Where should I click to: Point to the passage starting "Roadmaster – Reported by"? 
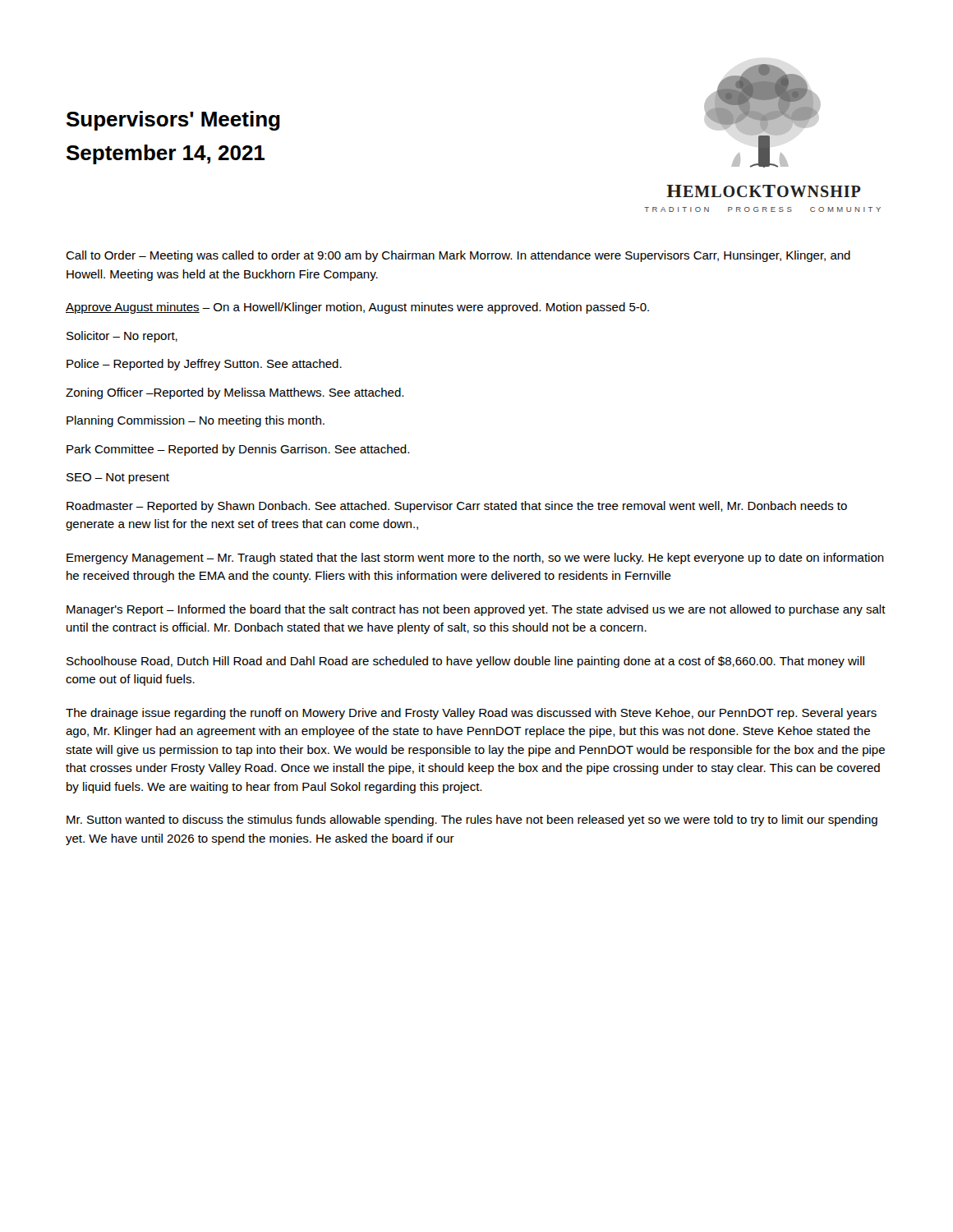(x=457, y=514)
